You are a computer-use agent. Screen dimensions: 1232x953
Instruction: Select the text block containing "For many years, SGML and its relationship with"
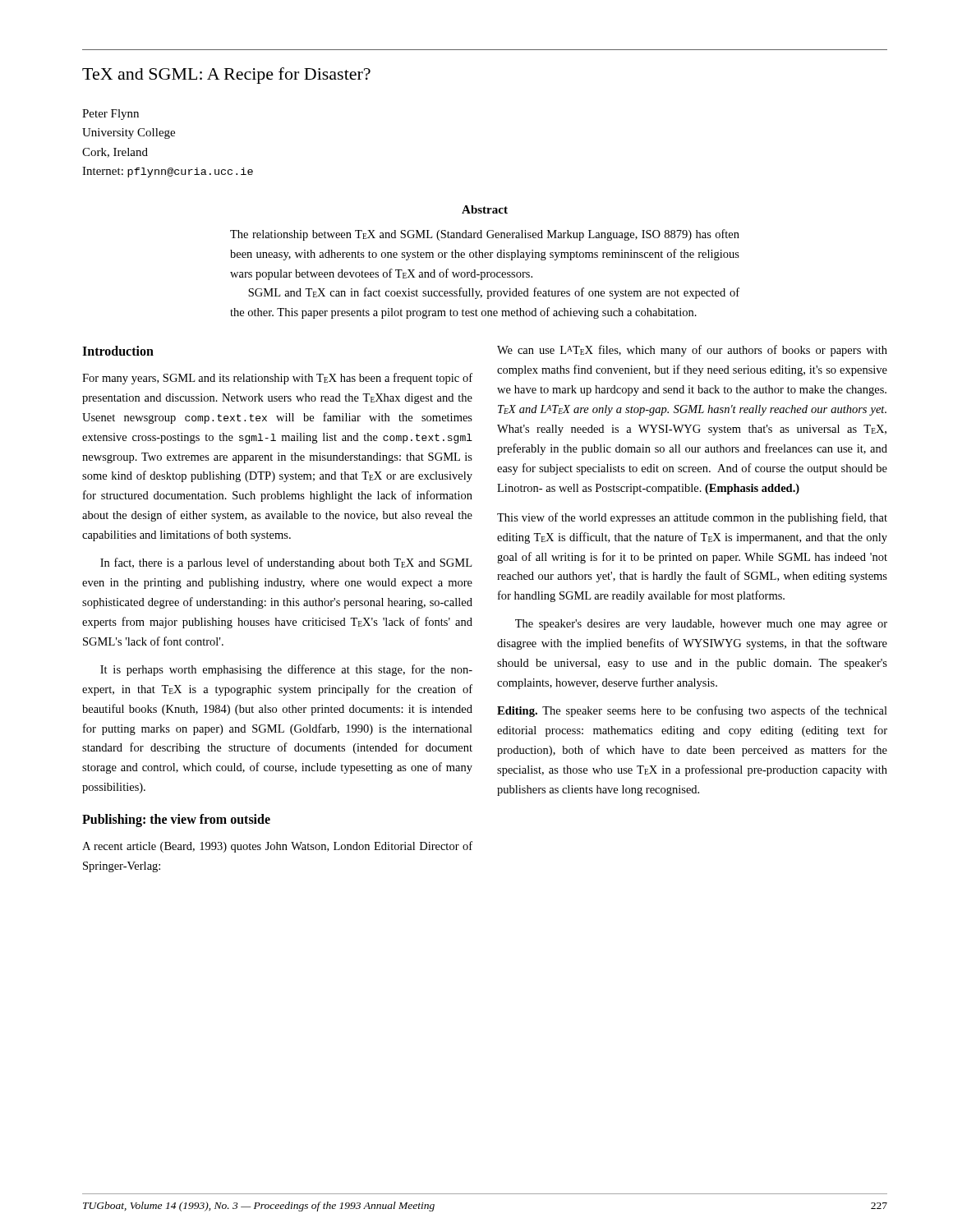click(x=277, y=456)
